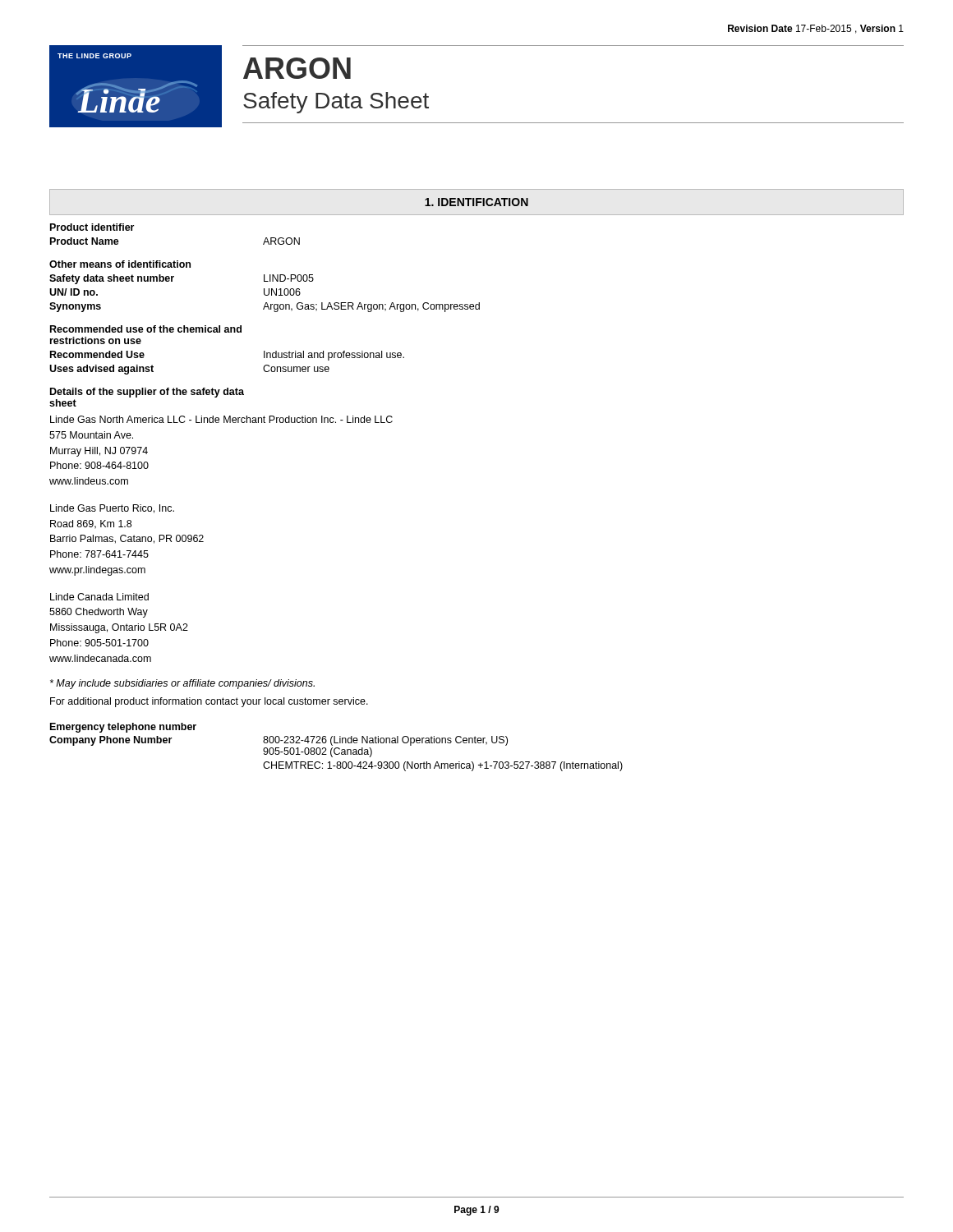Find the region starting "Product identifier Product"
The height and width of the screenshot is (1232, 953).
[92, 227]
